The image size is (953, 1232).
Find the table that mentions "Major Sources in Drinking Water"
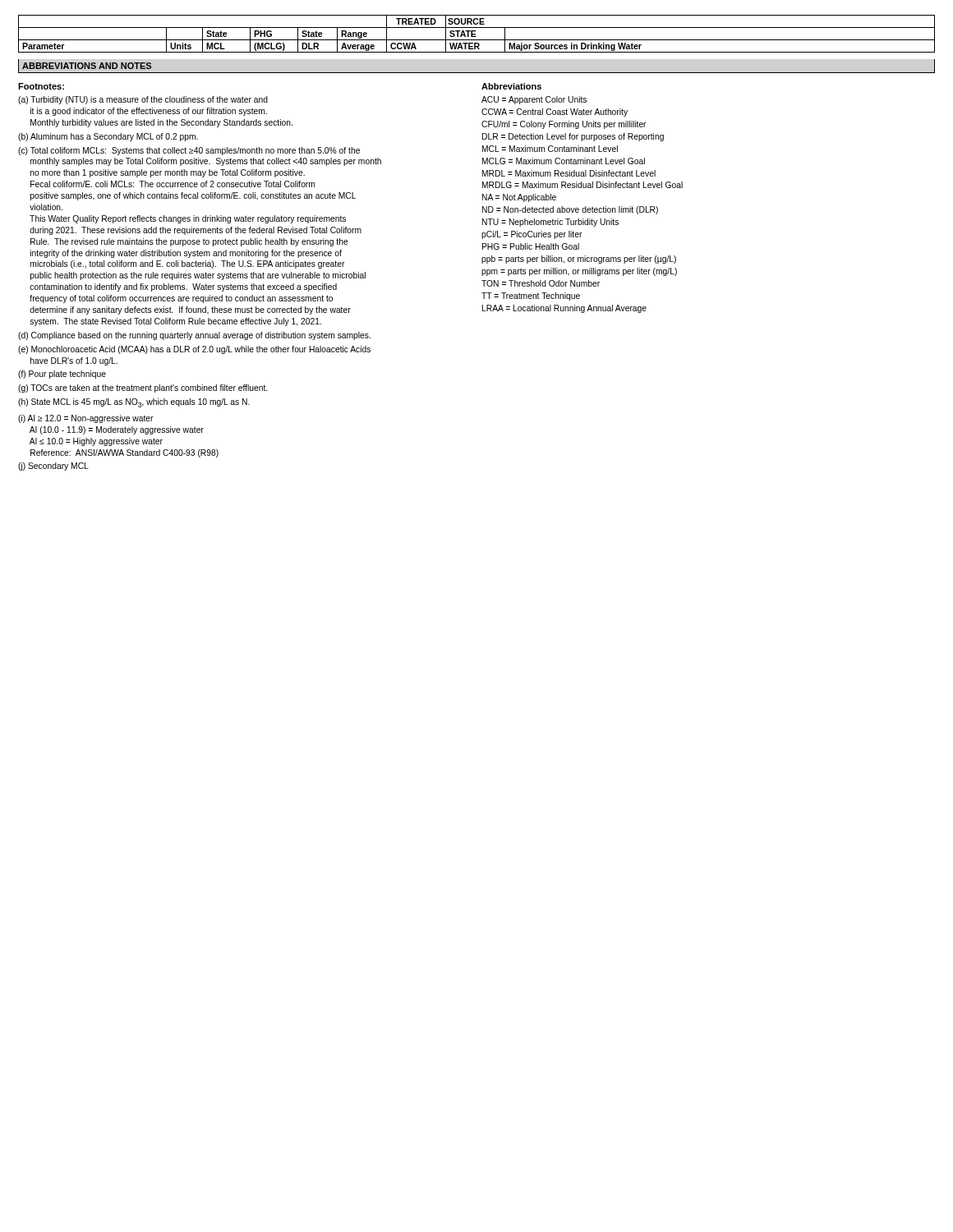(x=476, y=34)
